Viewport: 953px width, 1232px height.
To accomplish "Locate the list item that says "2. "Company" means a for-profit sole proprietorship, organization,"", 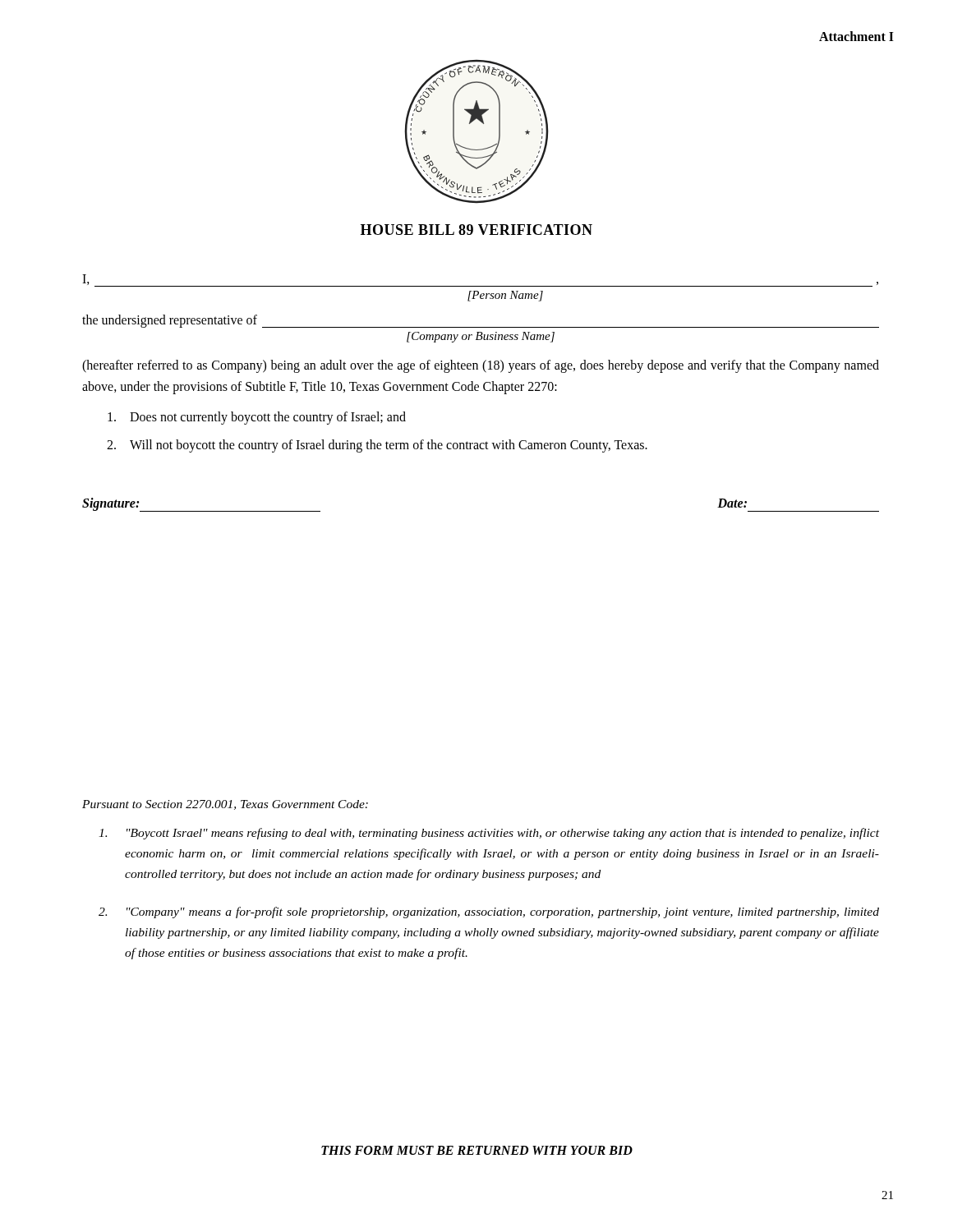I will 489,933.
